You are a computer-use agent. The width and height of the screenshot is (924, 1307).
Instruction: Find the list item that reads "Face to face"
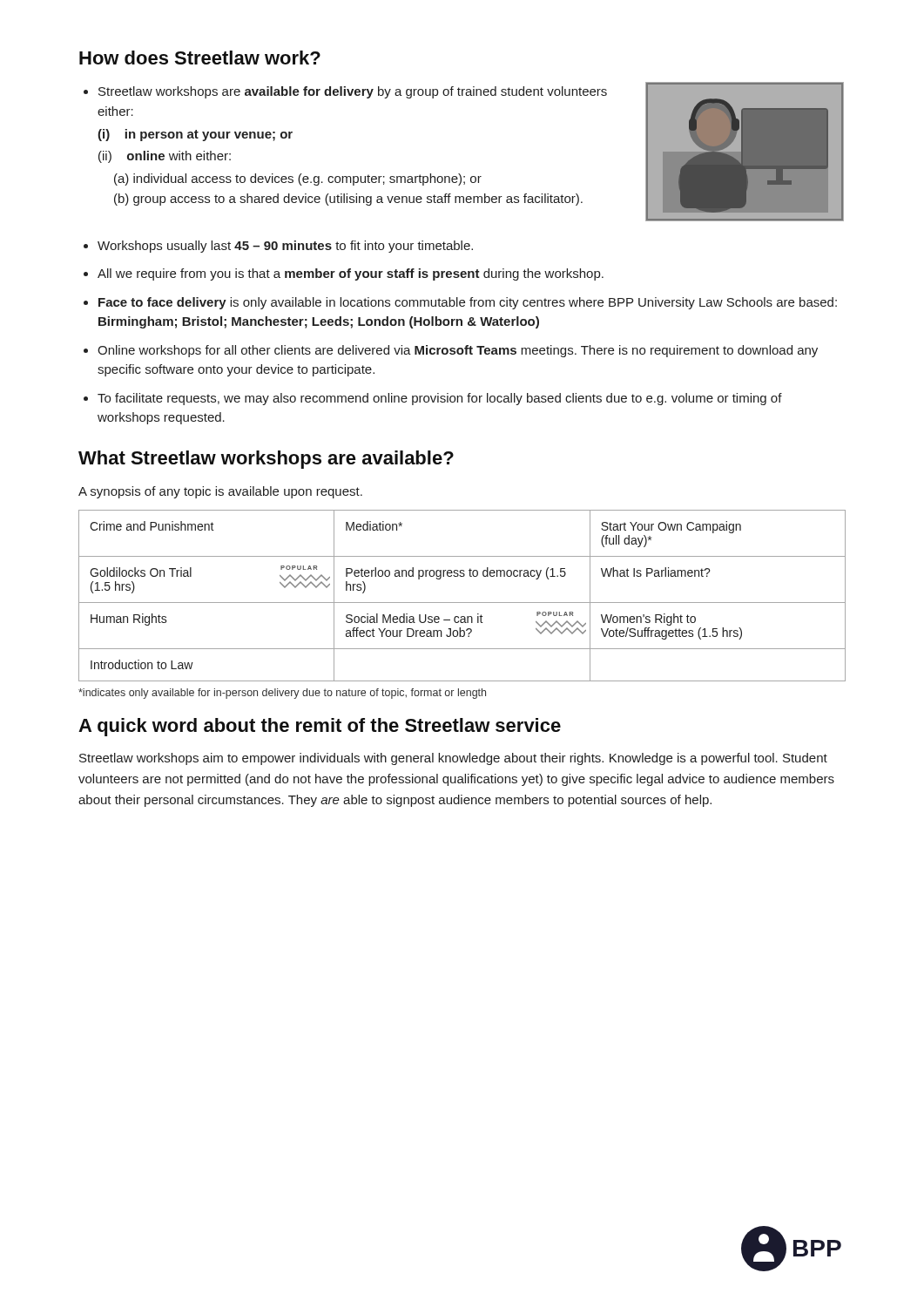pyautogui.click(x=468, y=311)
